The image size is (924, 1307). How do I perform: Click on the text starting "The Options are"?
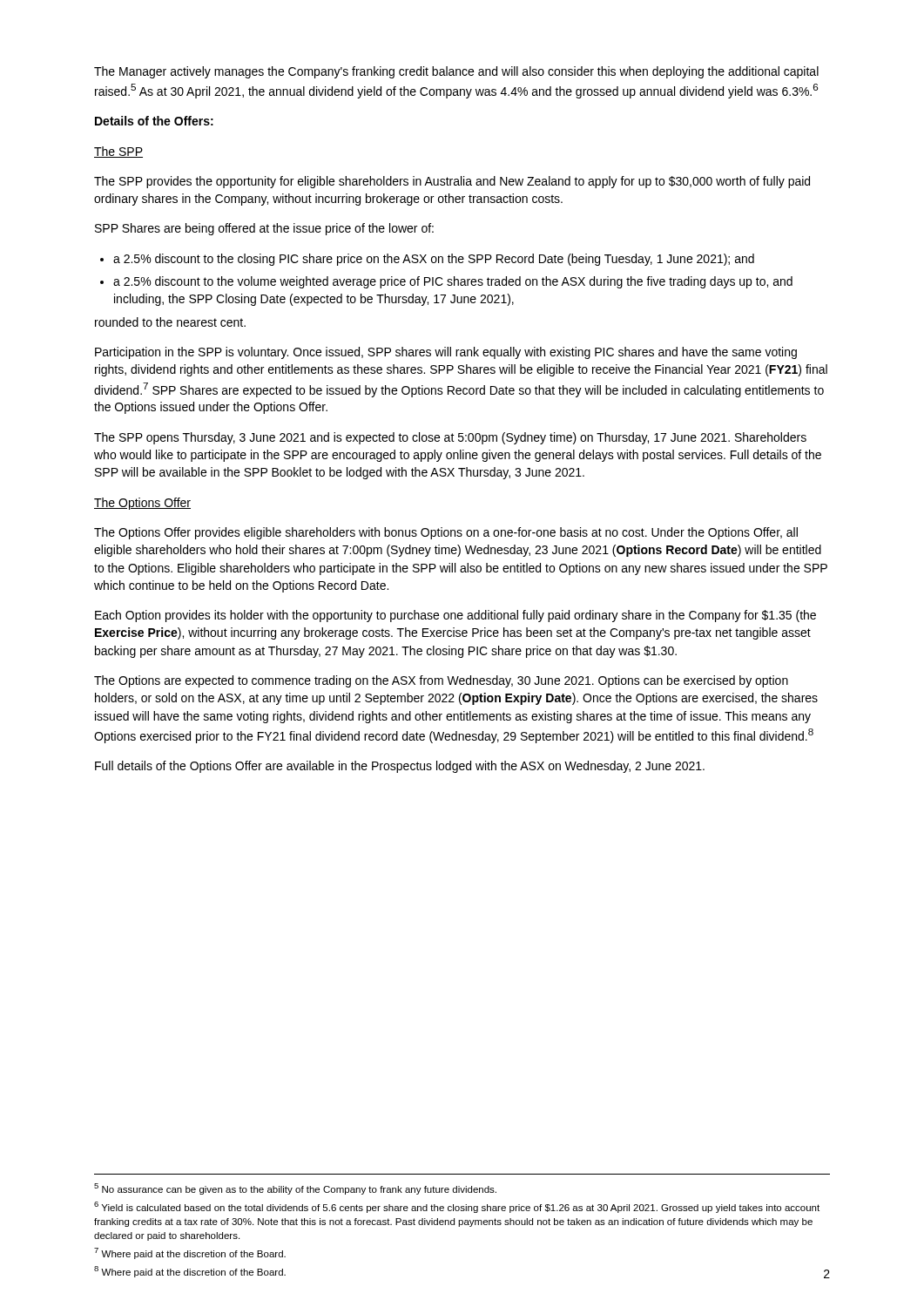click(462, 708)
